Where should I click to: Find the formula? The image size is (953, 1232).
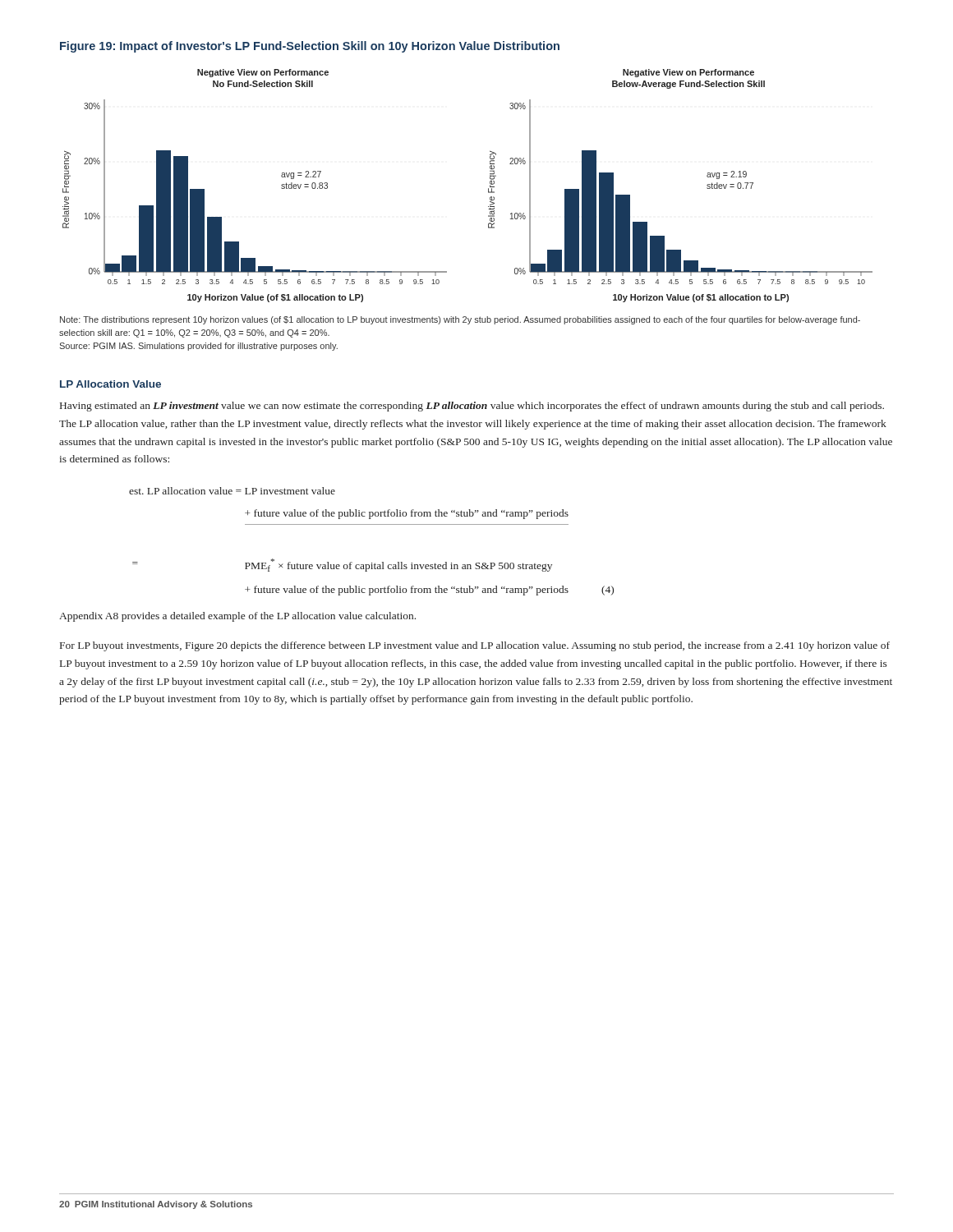(372, 540)
